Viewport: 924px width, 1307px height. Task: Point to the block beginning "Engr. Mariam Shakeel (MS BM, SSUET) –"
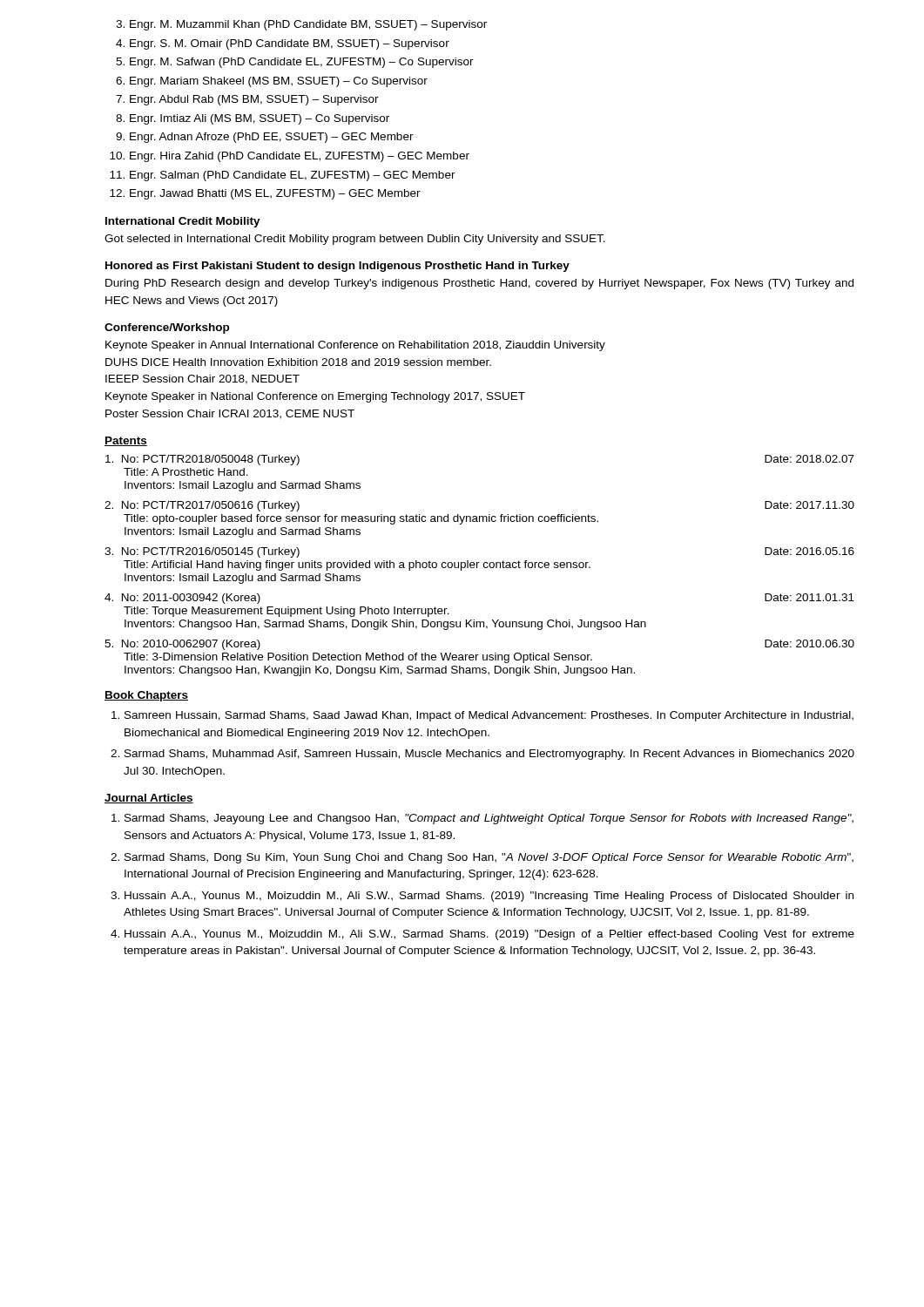tap(278, 80)
